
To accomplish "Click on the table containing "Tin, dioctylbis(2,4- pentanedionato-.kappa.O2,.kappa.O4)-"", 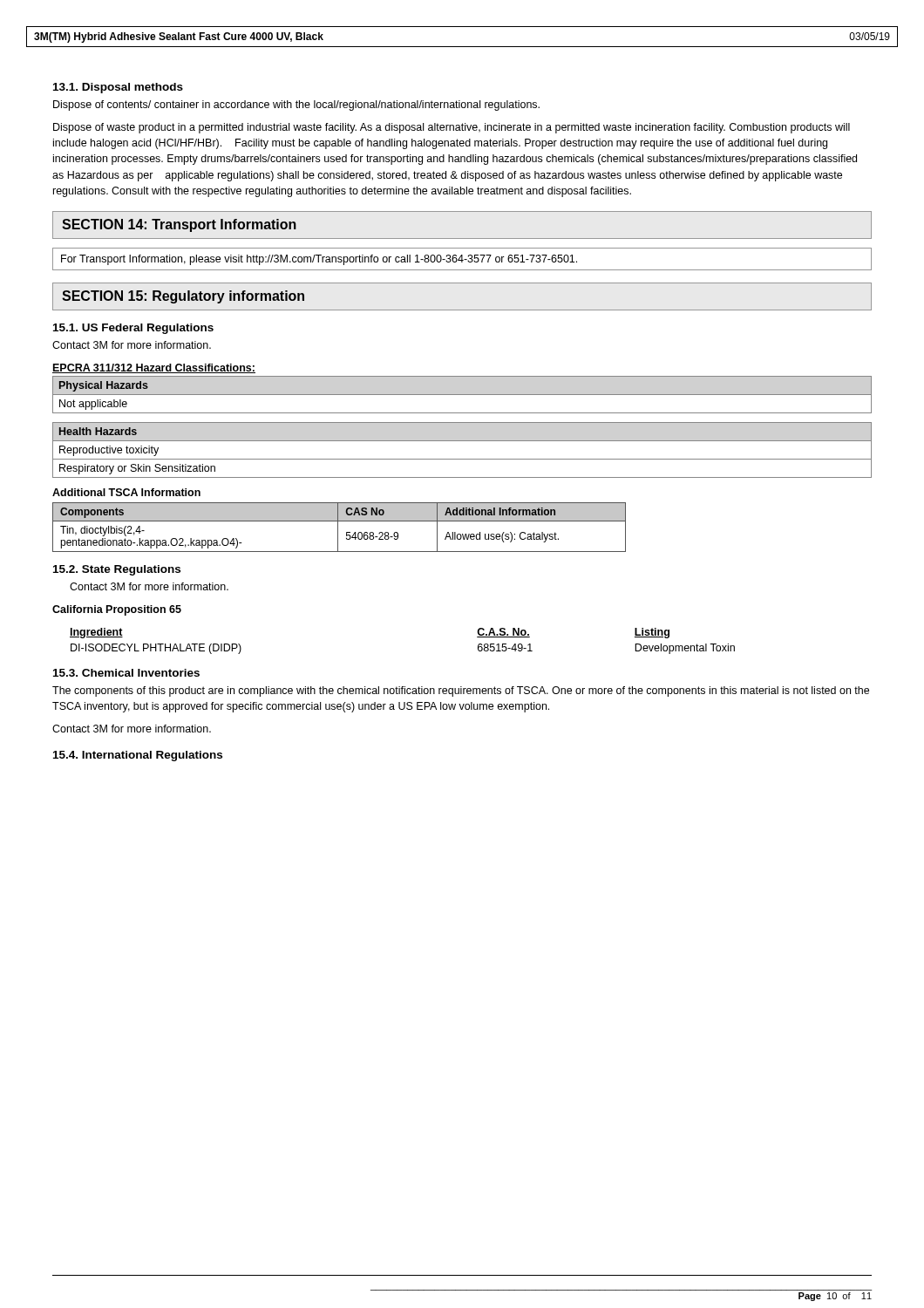I will [x=462, y=527].
